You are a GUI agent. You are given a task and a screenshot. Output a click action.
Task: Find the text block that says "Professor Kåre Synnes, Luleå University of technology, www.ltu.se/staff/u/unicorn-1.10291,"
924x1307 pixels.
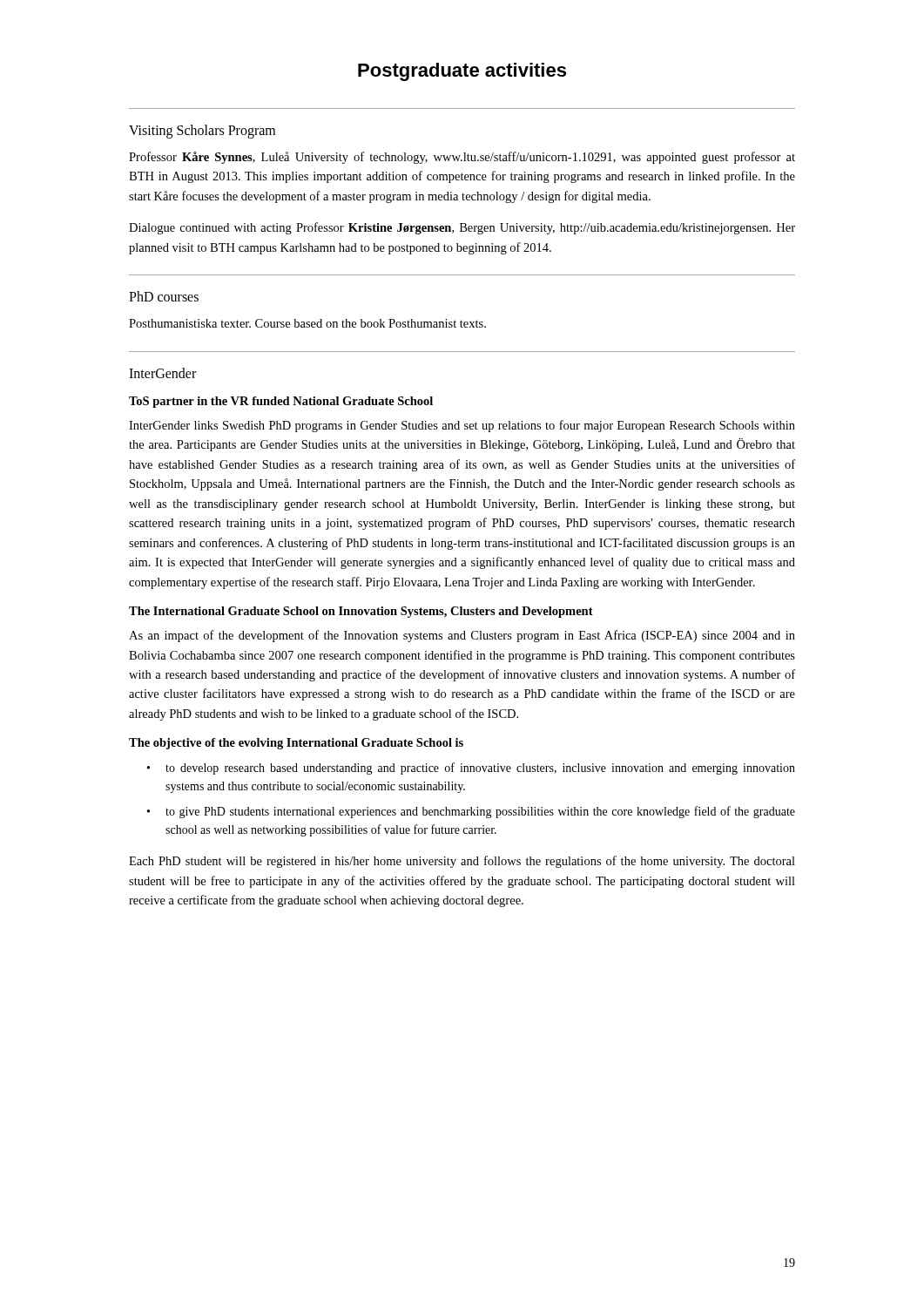[462, 176]
